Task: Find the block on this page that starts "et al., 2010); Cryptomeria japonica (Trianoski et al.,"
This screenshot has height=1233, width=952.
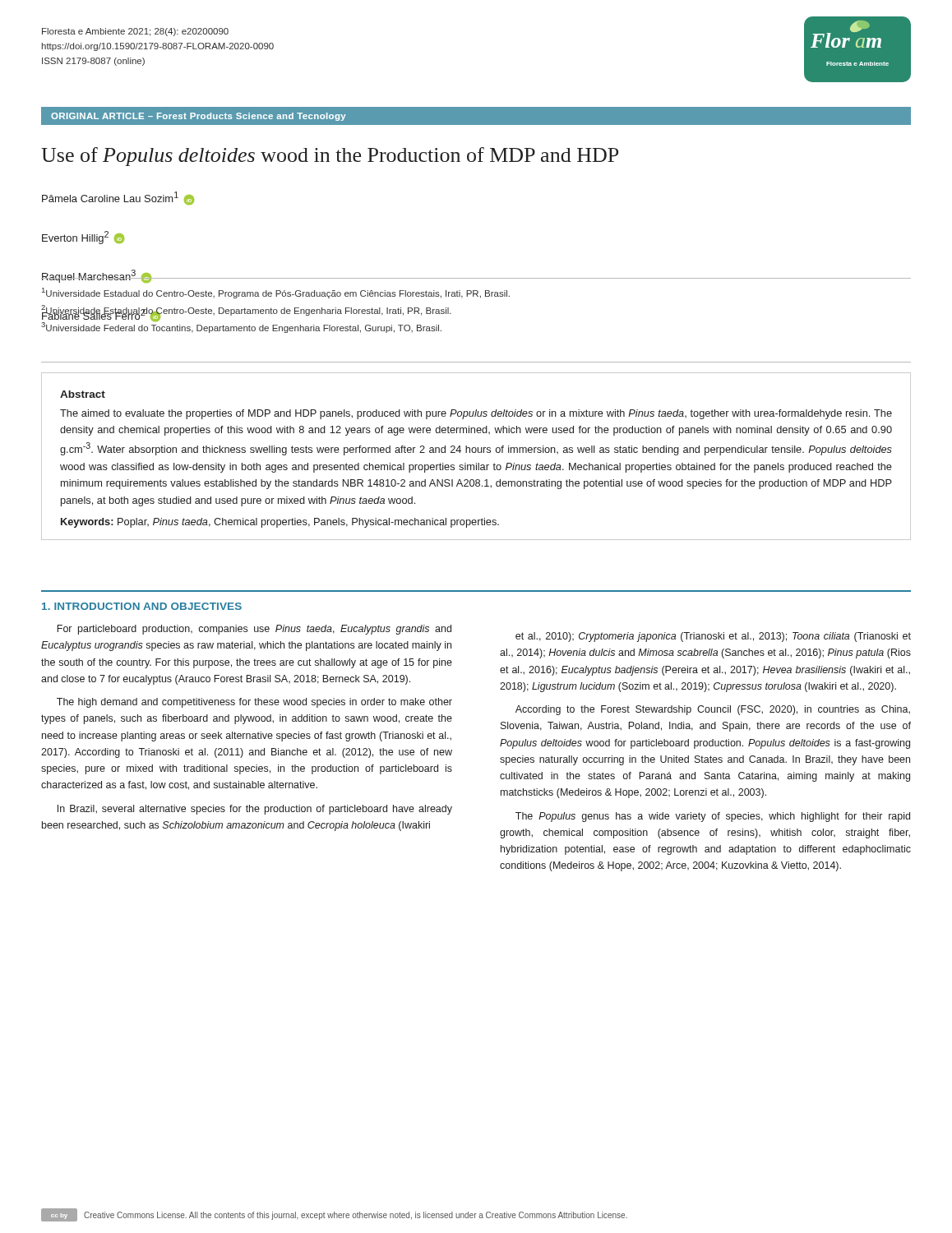Action: tap(705, 751)
